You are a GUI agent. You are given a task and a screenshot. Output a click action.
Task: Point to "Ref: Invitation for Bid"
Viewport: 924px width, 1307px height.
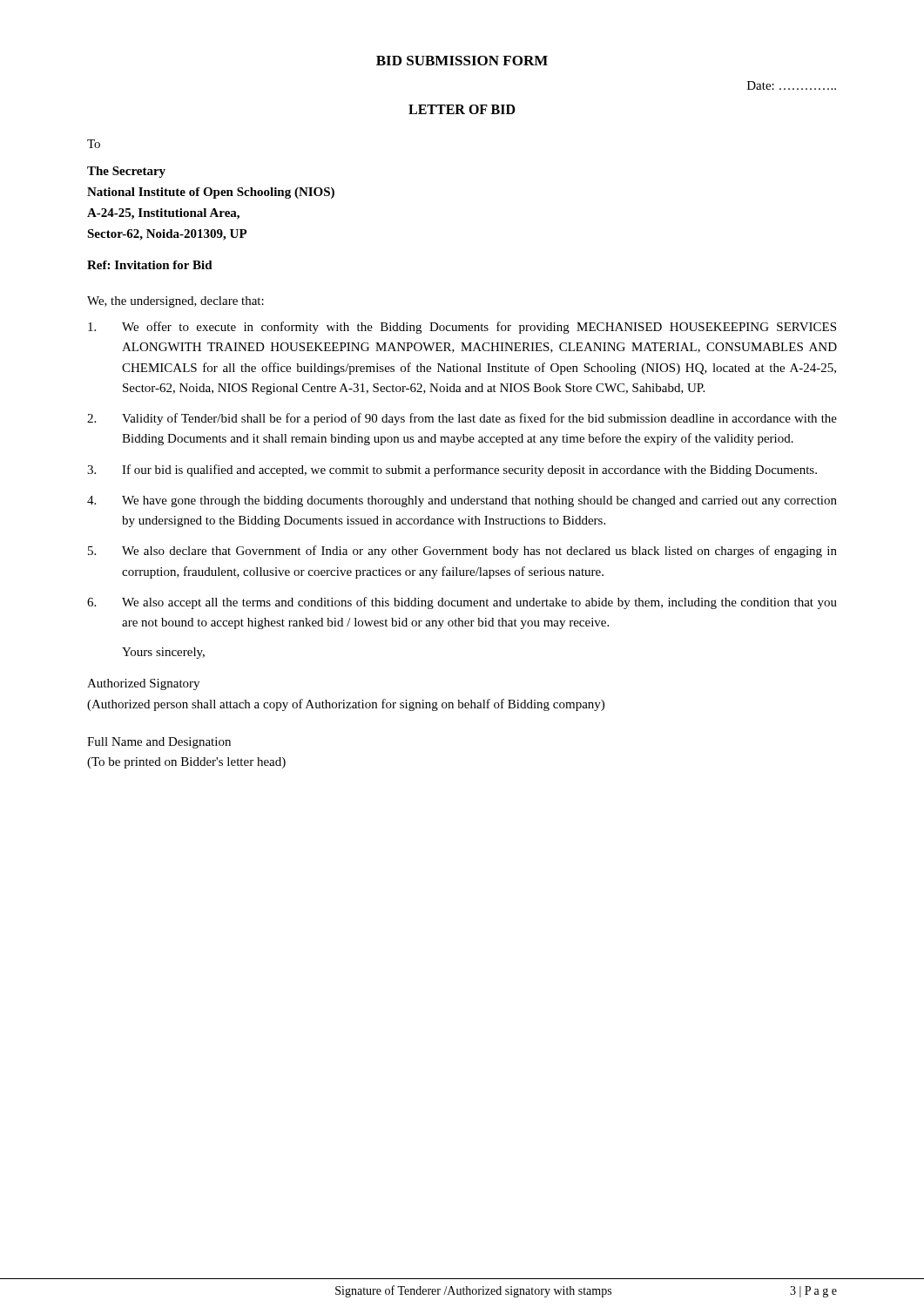150,265
